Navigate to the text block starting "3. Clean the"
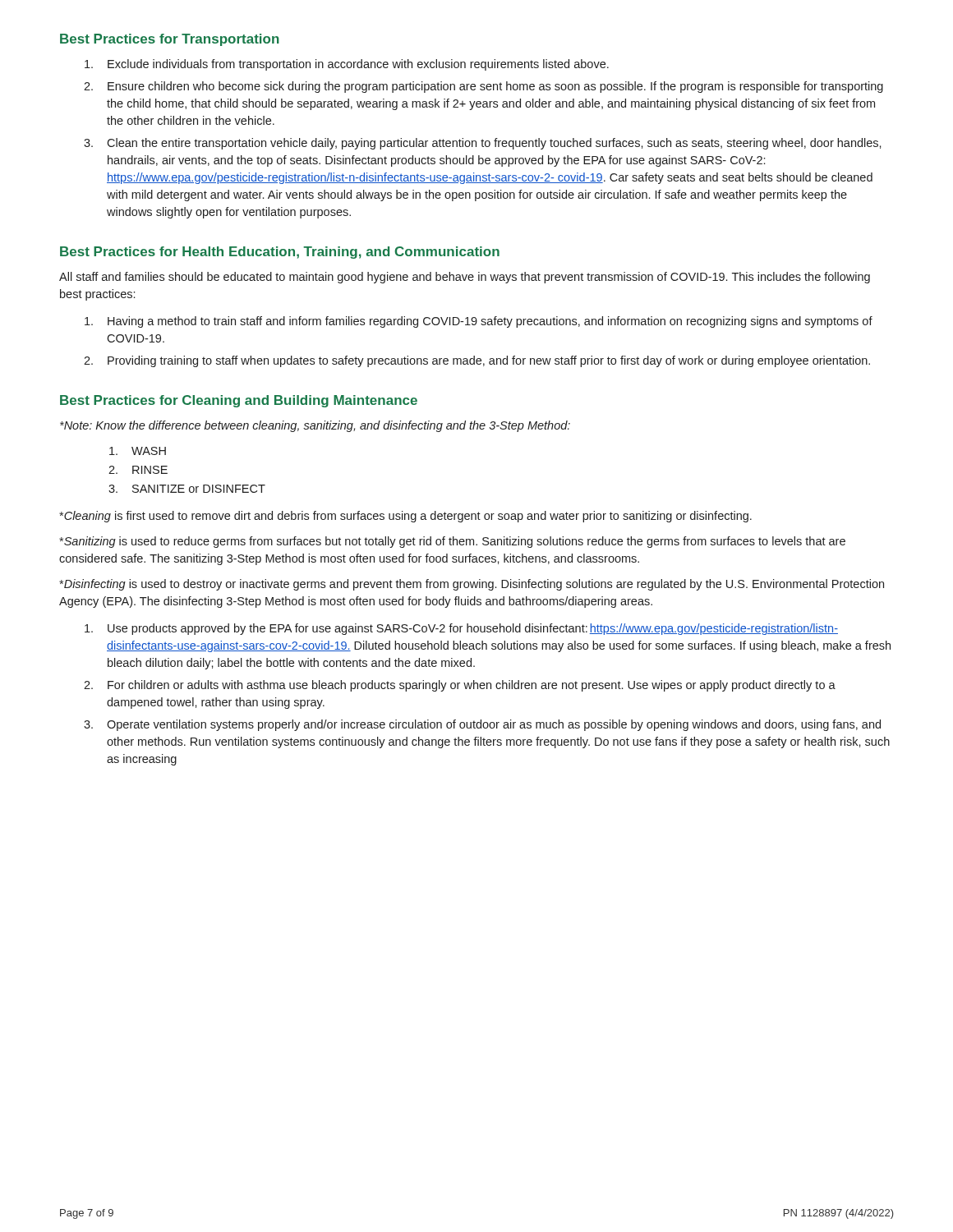This screenshot has height=1232, width=953. coord(489,178)
